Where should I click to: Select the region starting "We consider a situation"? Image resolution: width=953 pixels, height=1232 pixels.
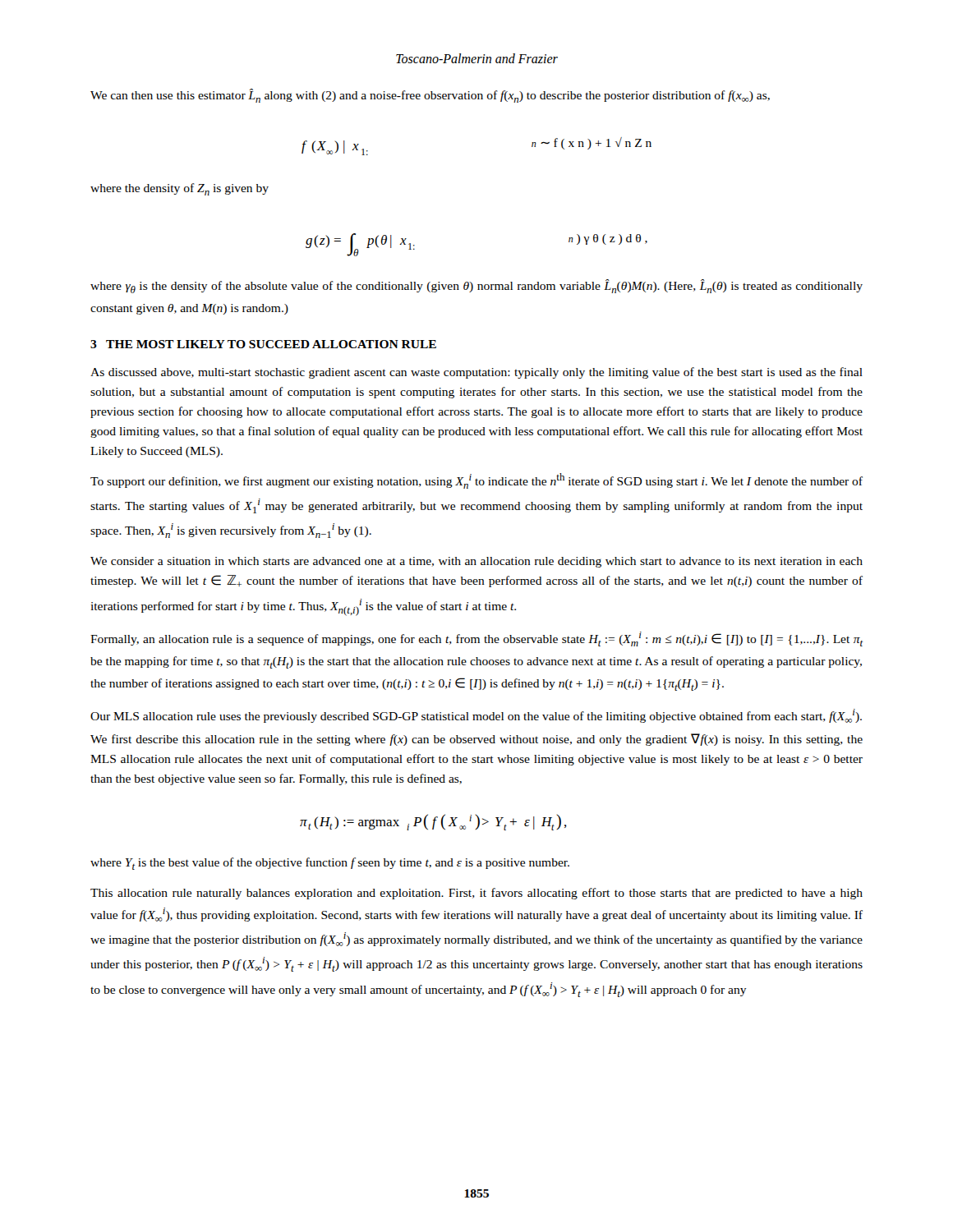[x=476, y=585]
